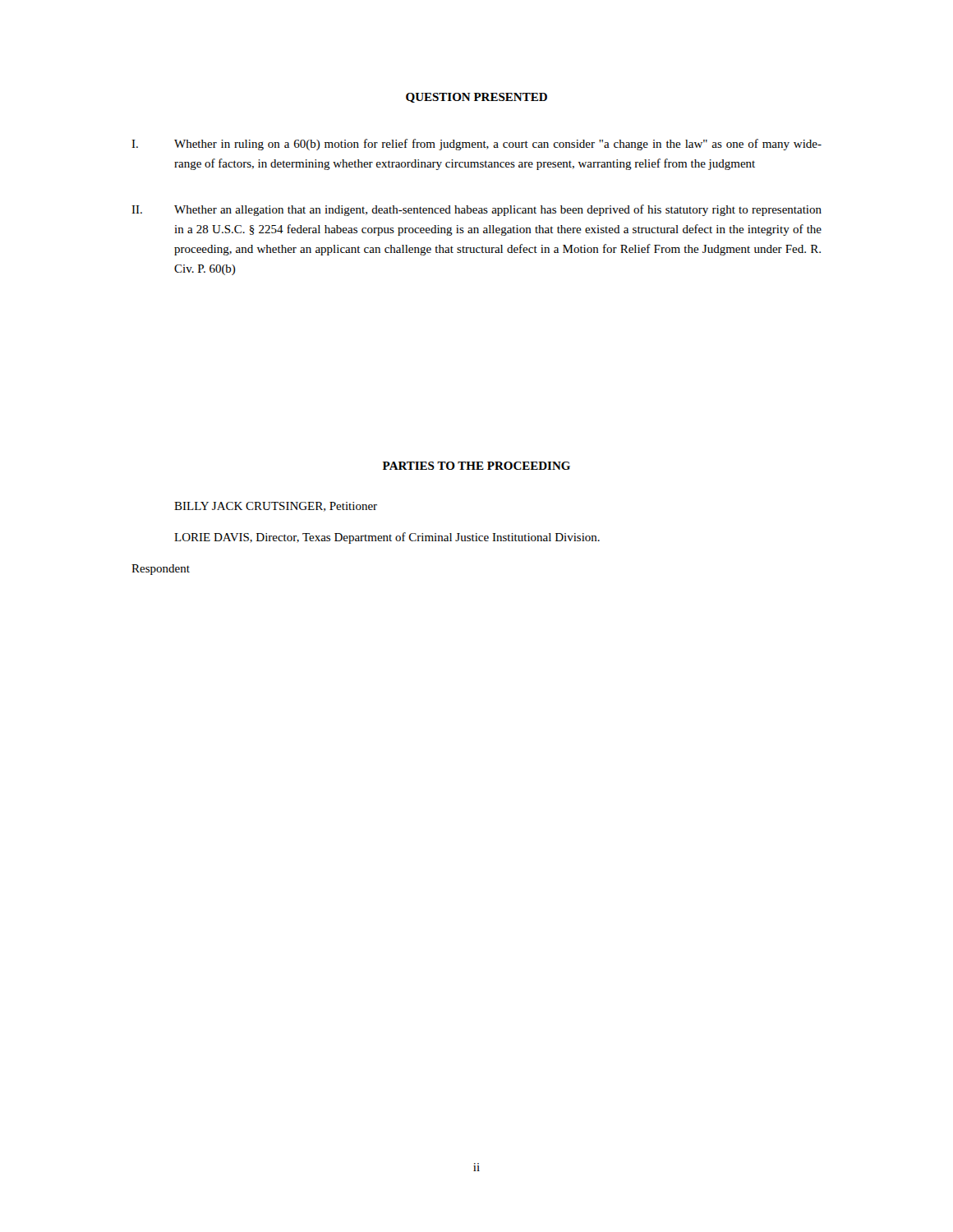953x1232 pixels.
Task: Locate the text block containing "LORIE DAVIS, Director, Texas Department"
Action: coord(387,537)
